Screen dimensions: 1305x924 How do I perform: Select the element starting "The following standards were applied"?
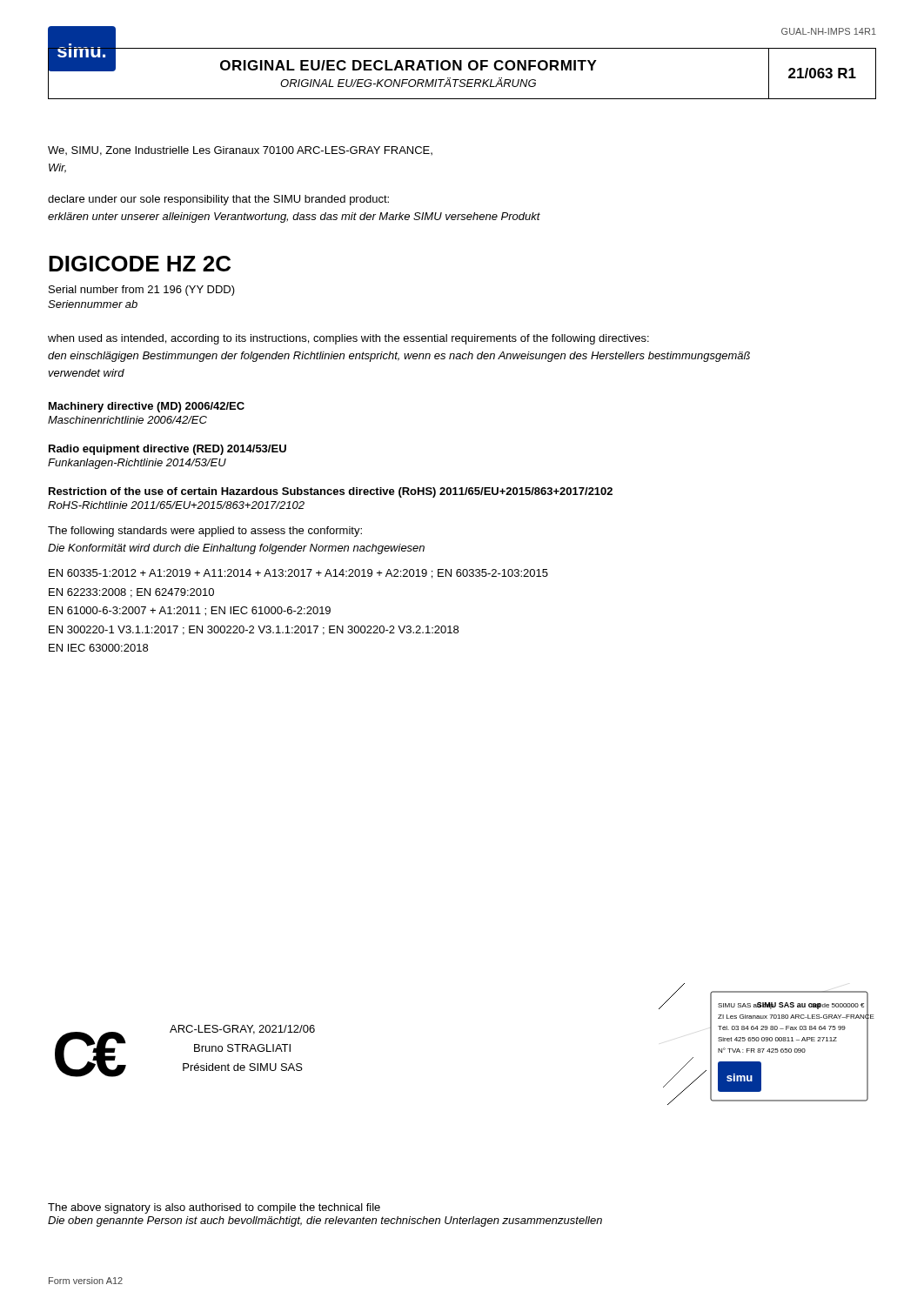click(x=236, y=539)
